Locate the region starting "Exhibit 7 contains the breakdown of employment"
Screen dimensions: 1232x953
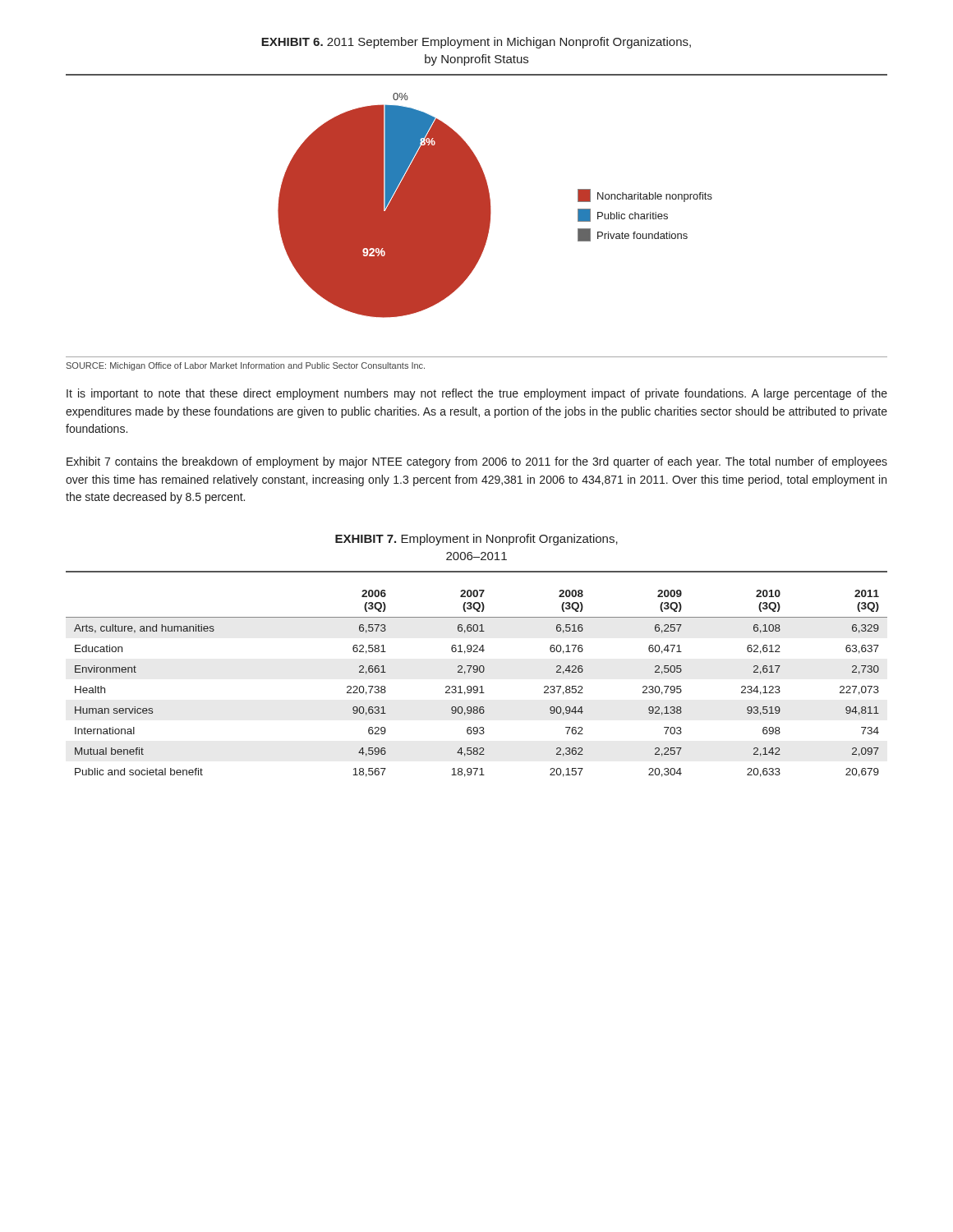pyautogui.click(x=476, y=479)
